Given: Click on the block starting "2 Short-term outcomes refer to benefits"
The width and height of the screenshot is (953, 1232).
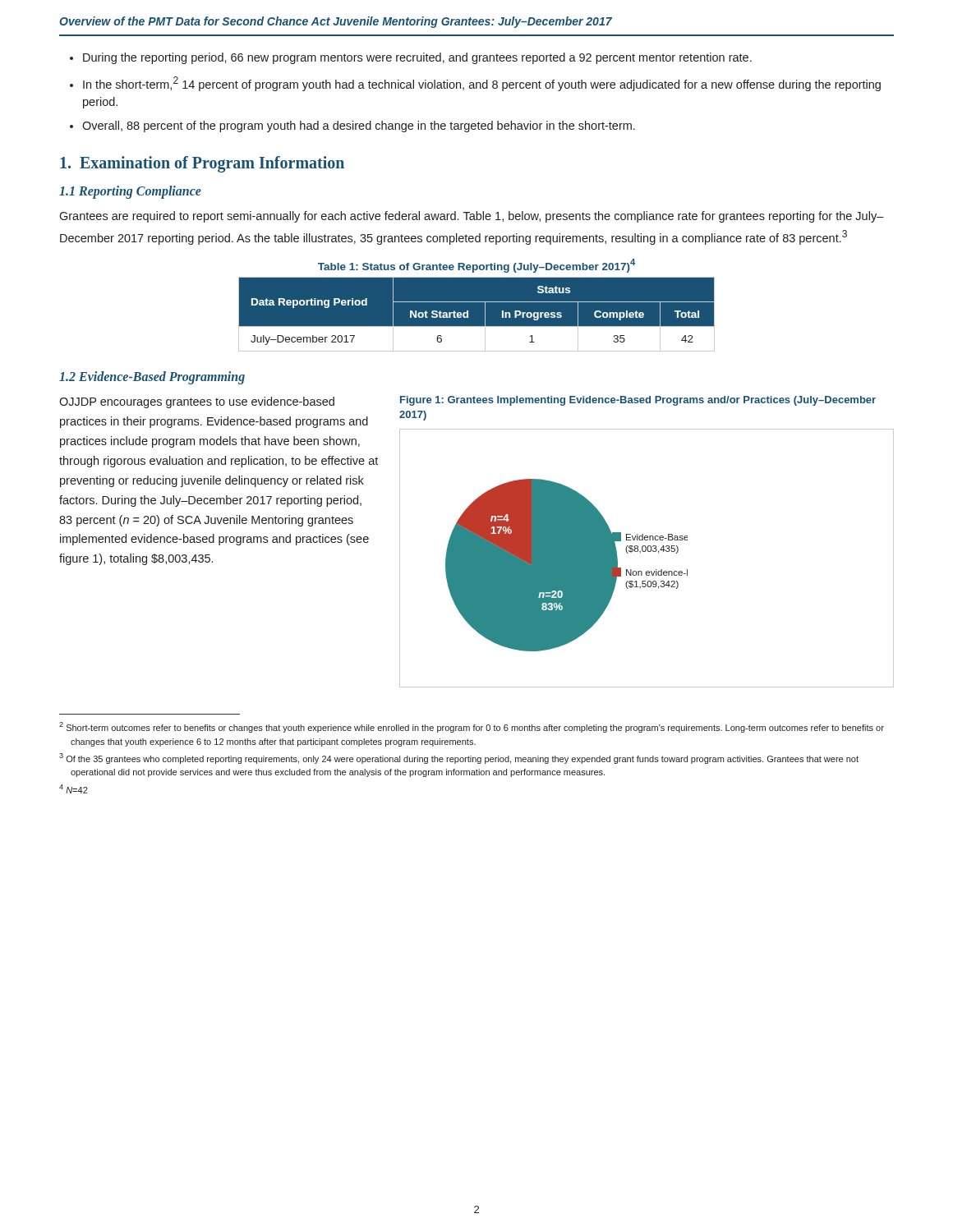Looking at the screenshot, I should click(x=471, y=733).
